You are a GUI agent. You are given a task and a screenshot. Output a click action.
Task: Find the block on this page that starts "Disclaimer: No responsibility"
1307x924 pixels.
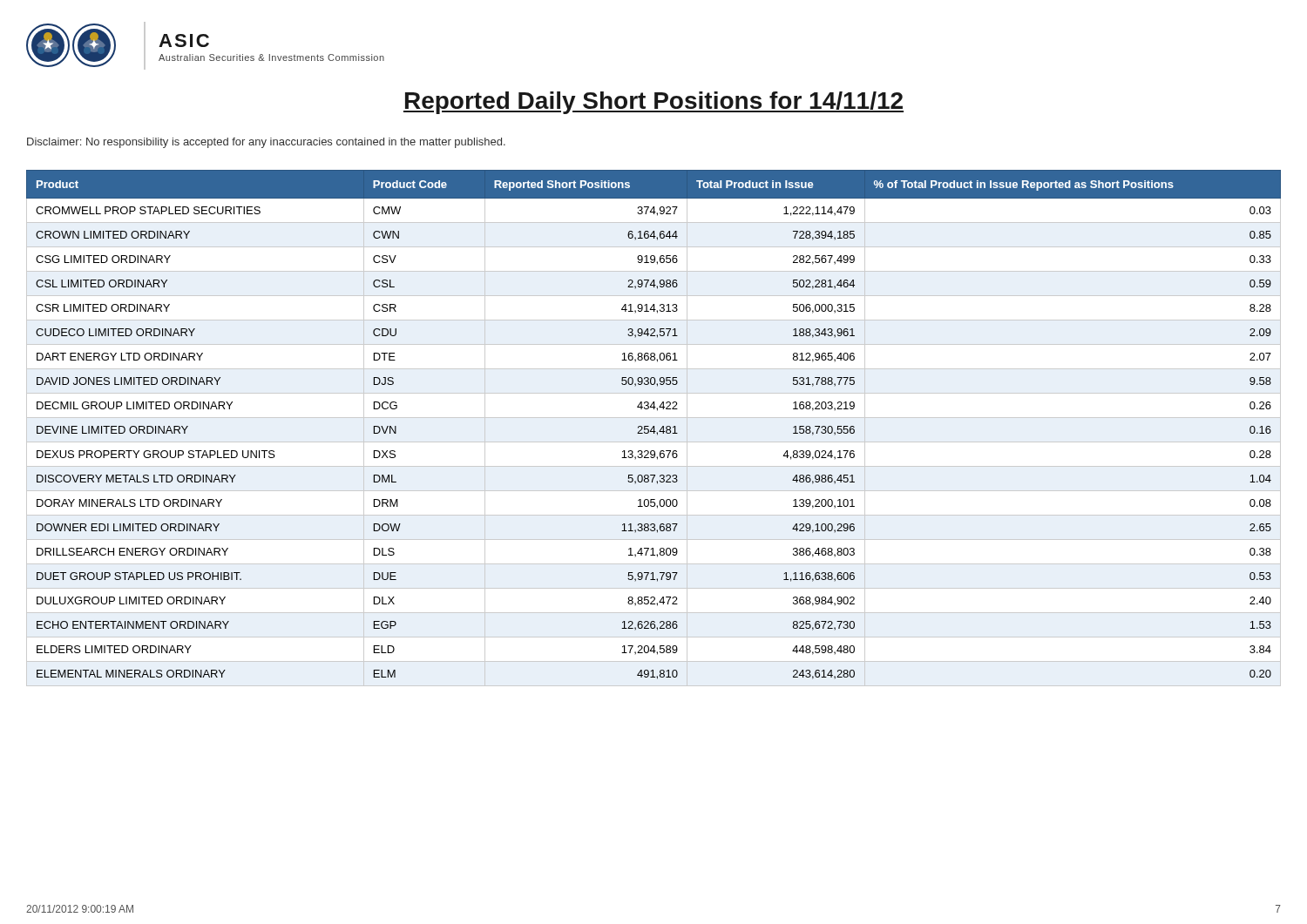point(266,142)
